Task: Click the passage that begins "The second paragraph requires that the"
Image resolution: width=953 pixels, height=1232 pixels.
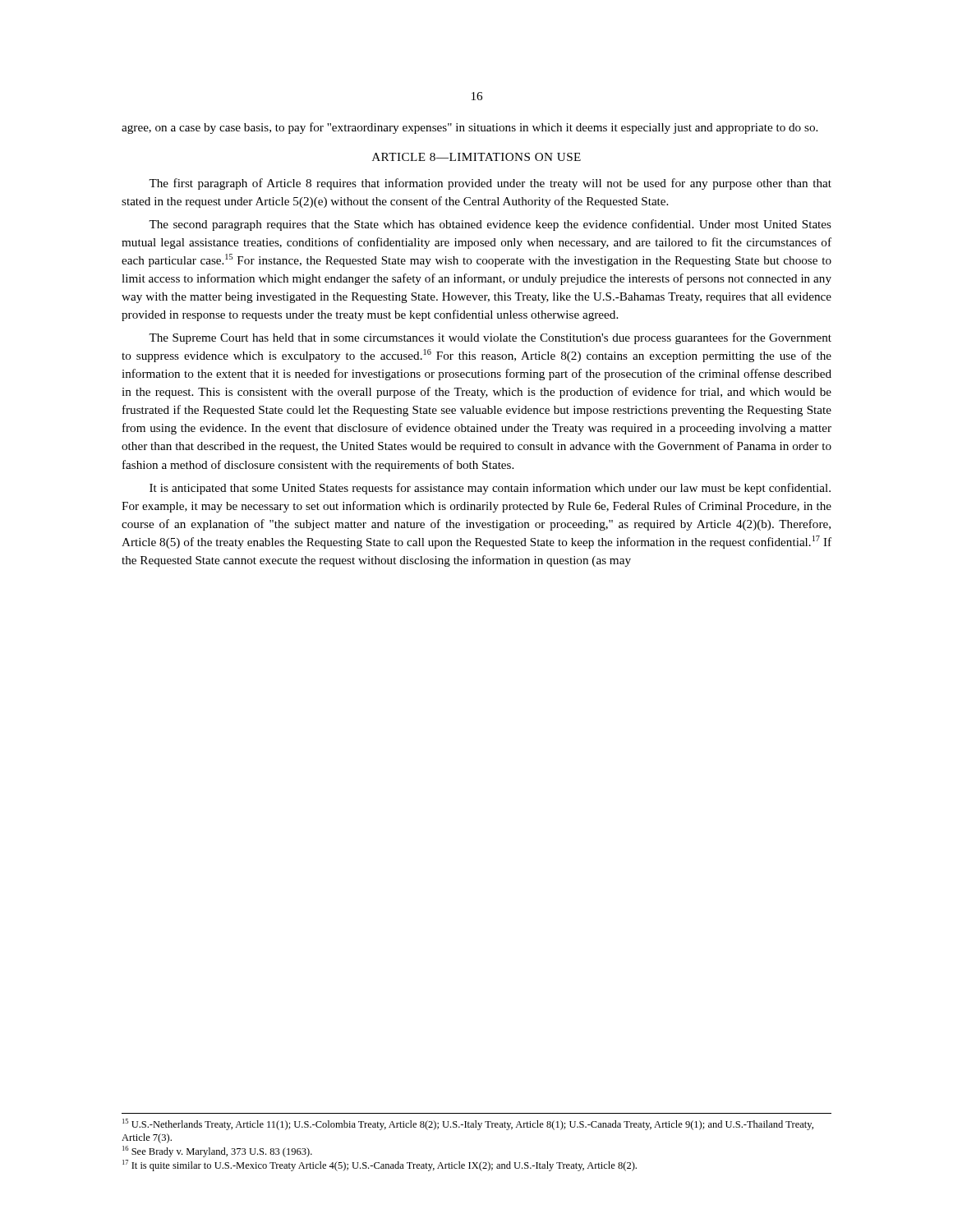Action: coord(476,269)
